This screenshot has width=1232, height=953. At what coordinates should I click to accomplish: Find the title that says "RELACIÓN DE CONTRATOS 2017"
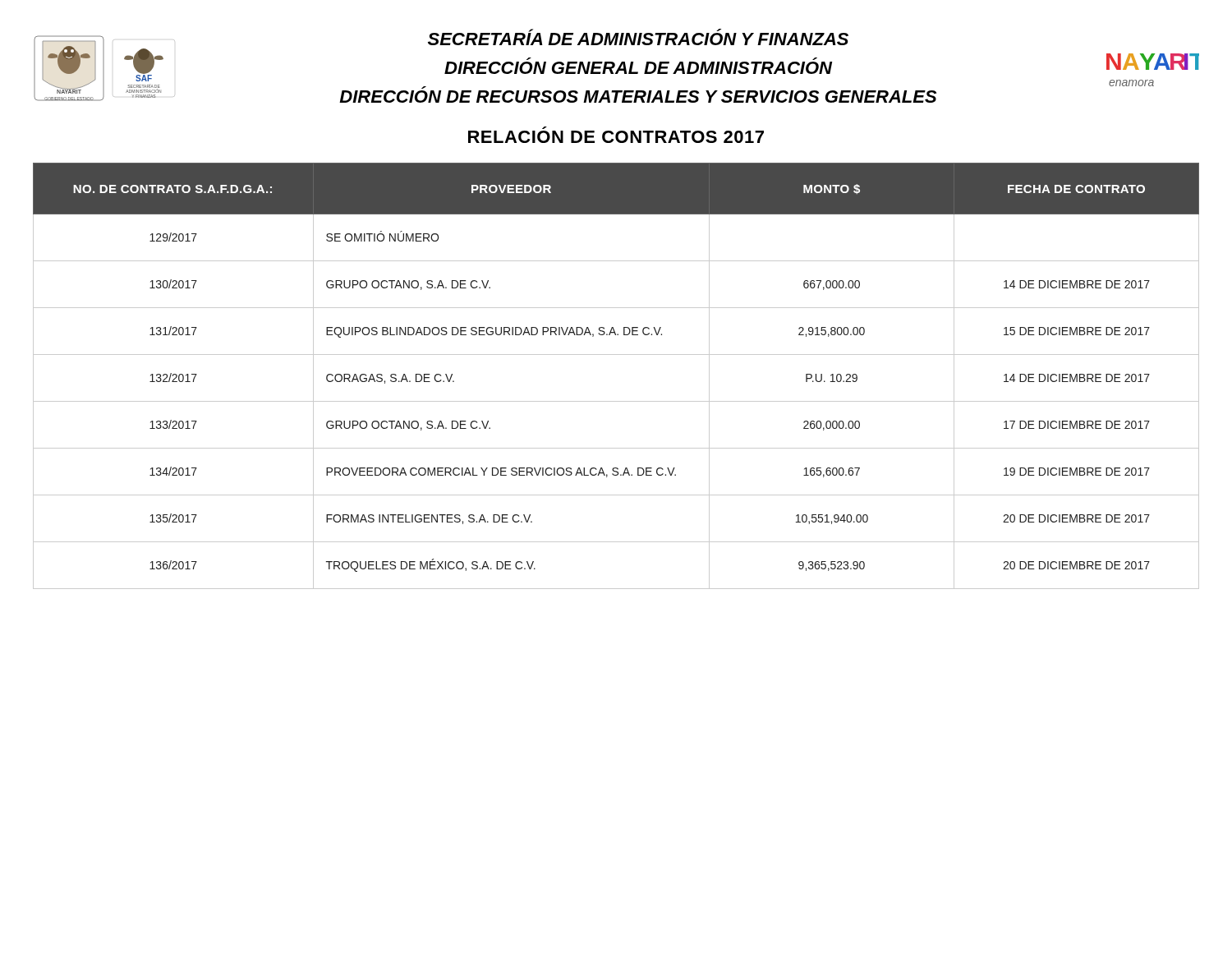[x=616, y=136]
